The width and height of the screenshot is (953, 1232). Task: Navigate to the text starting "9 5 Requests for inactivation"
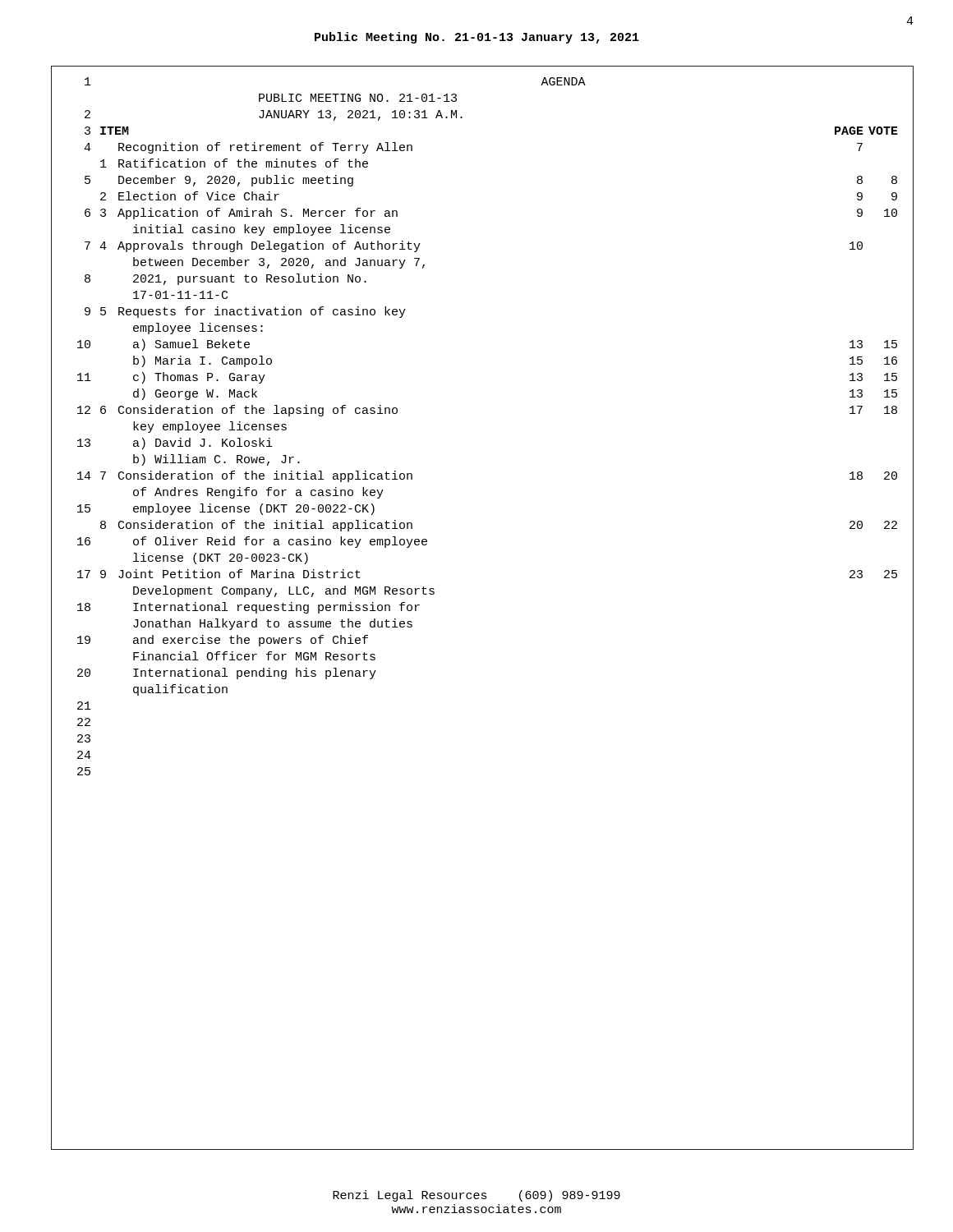(245, 312)
